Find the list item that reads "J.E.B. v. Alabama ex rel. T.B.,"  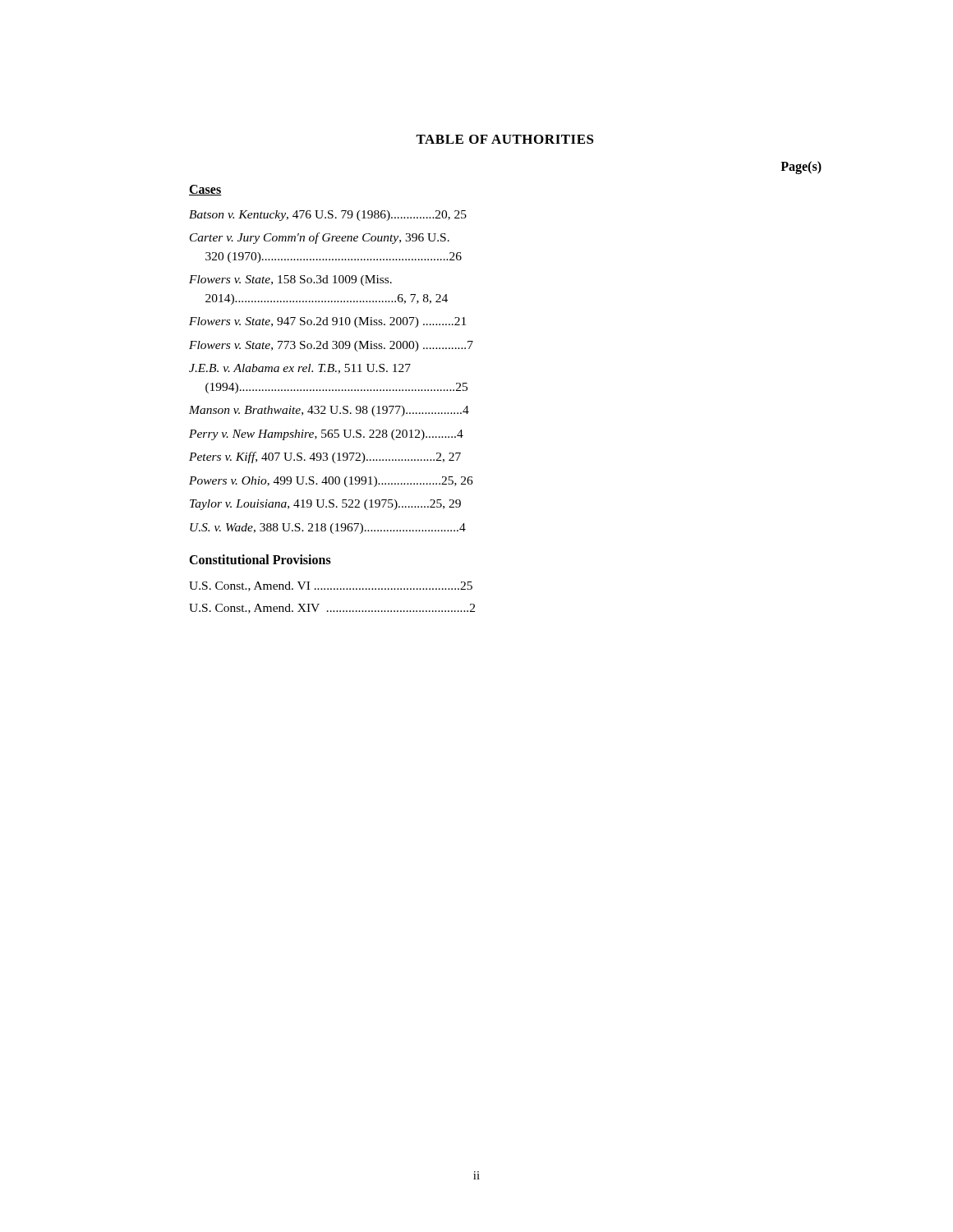click(328, 377)
